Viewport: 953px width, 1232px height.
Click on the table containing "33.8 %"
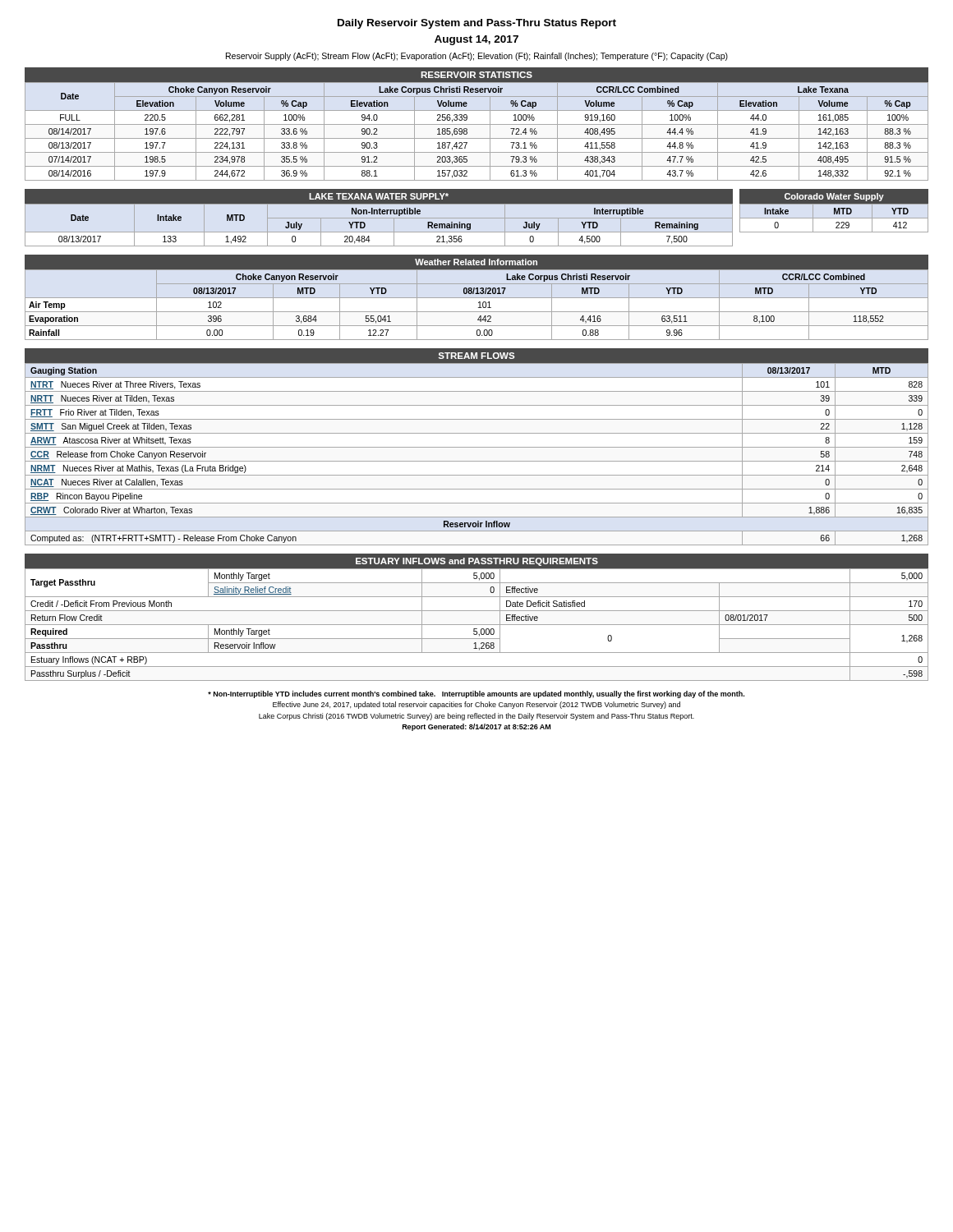(476, 131)
